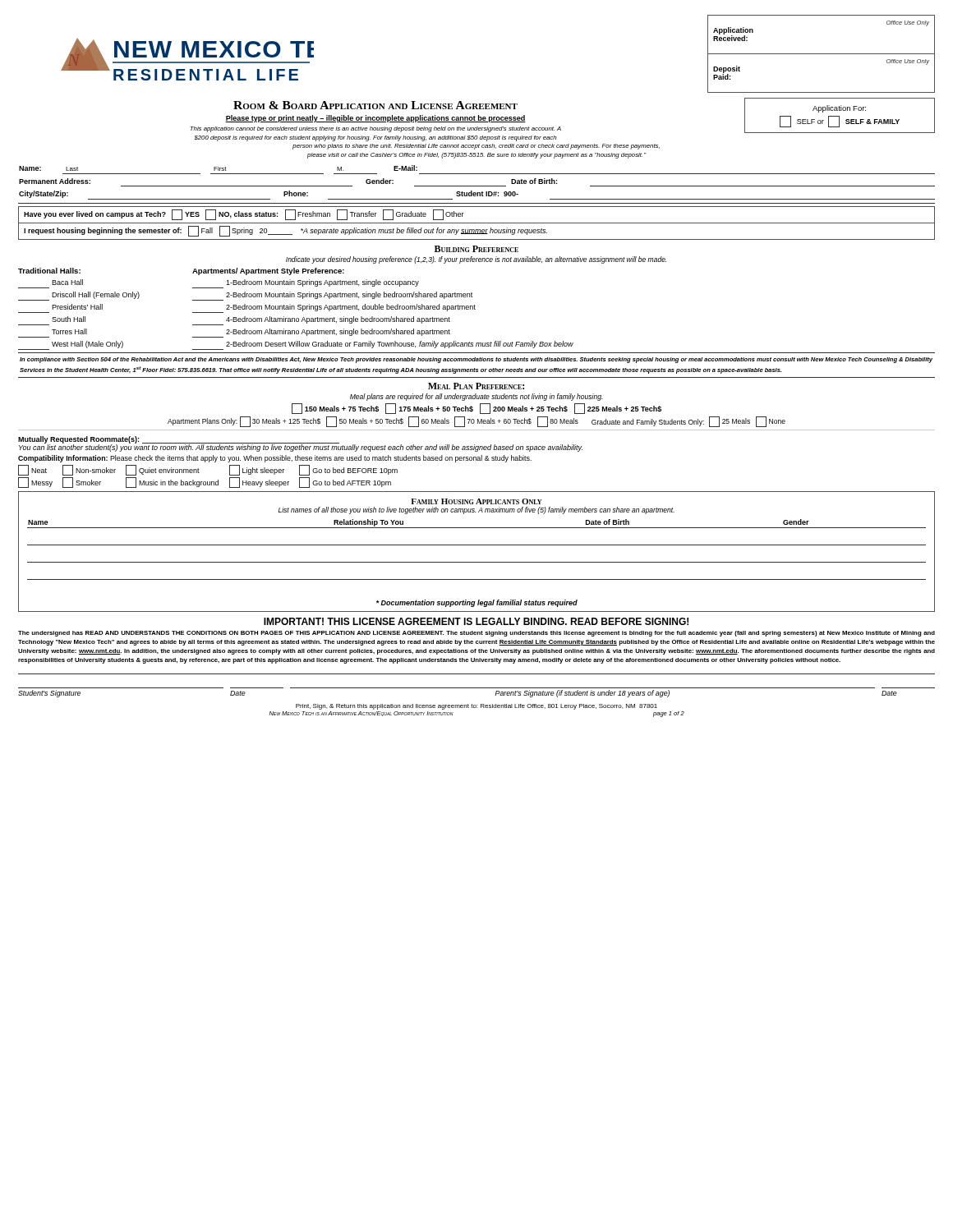
Task: Navigate to the text block starting "List names of all those"
Action: [x=476, y=510]
